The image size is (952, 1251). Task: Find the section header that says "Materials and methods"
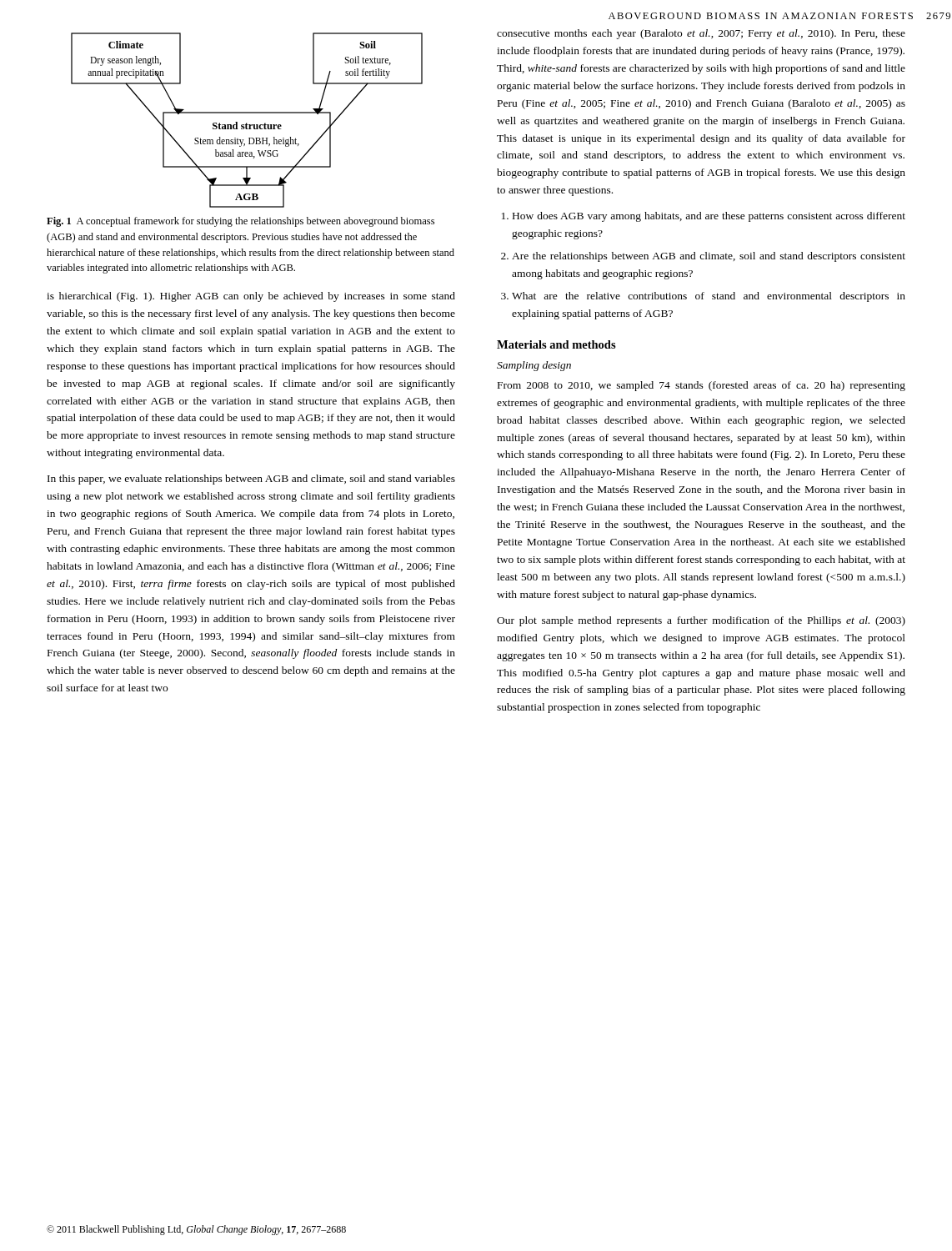(556, 344)
